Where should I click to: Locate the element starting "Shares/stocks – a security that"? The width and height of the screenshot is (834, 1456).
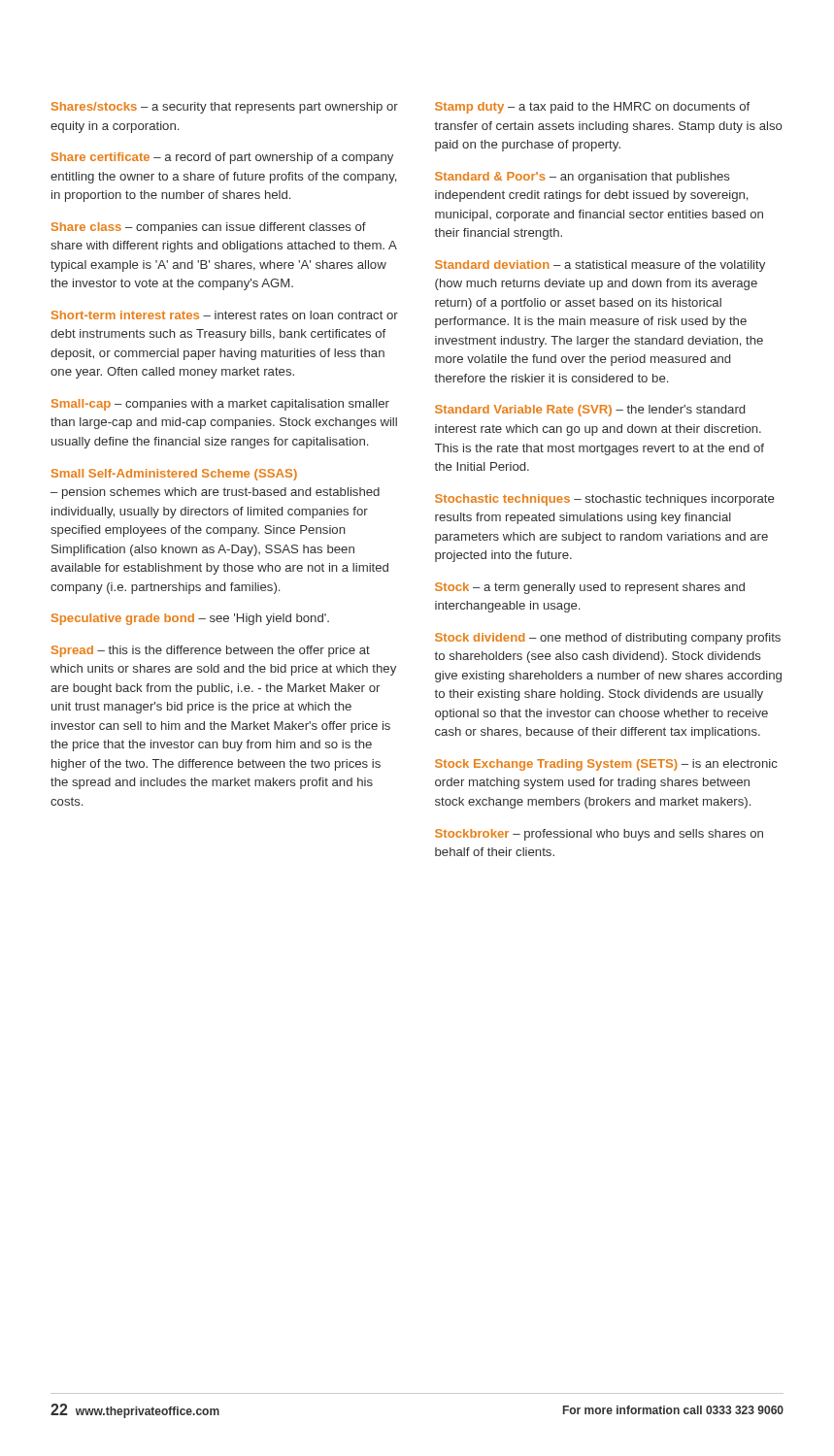coord(224,116)
